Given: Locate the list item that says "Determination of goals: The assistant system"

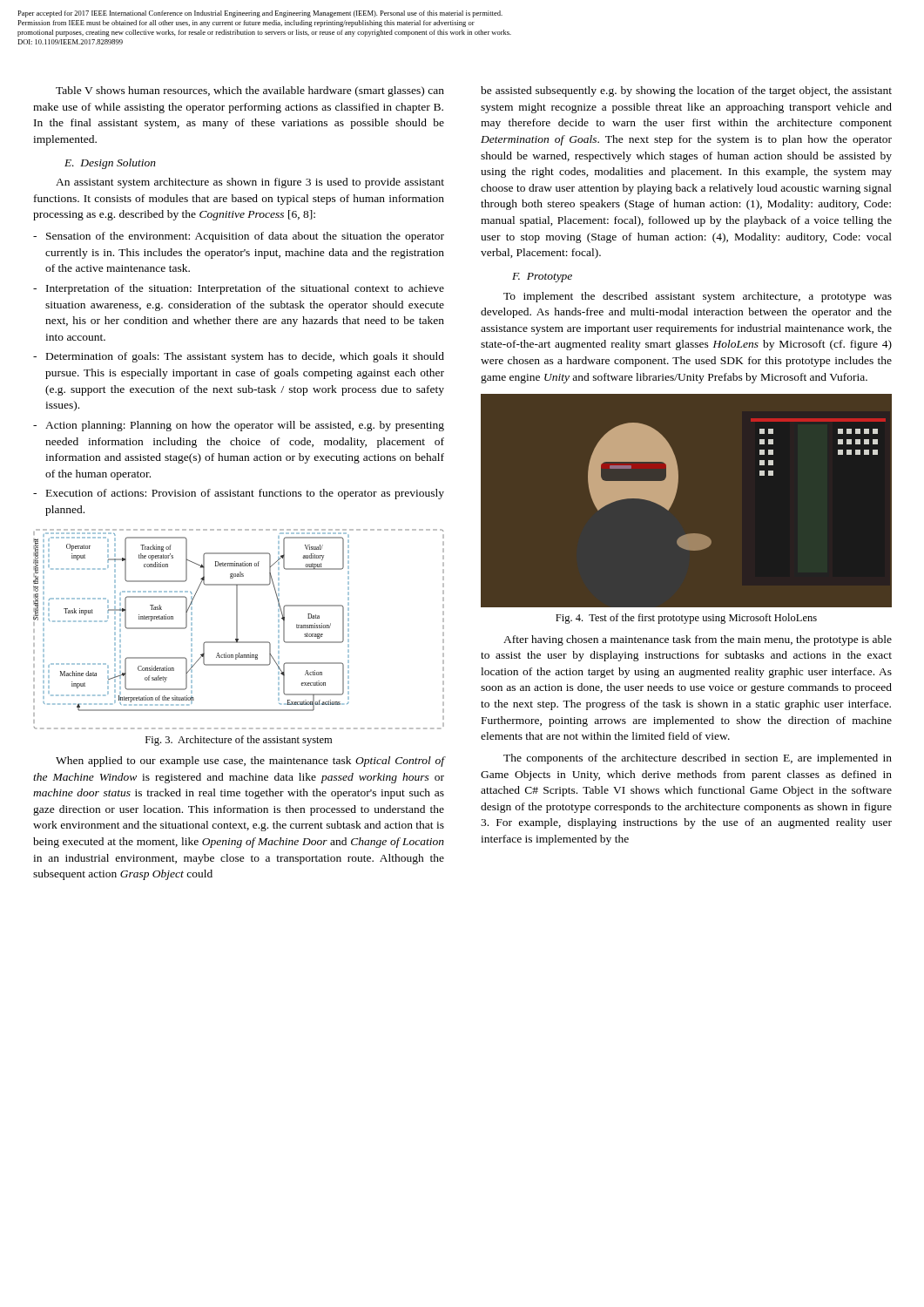Looking at the screenshot, I should [245, 381].
